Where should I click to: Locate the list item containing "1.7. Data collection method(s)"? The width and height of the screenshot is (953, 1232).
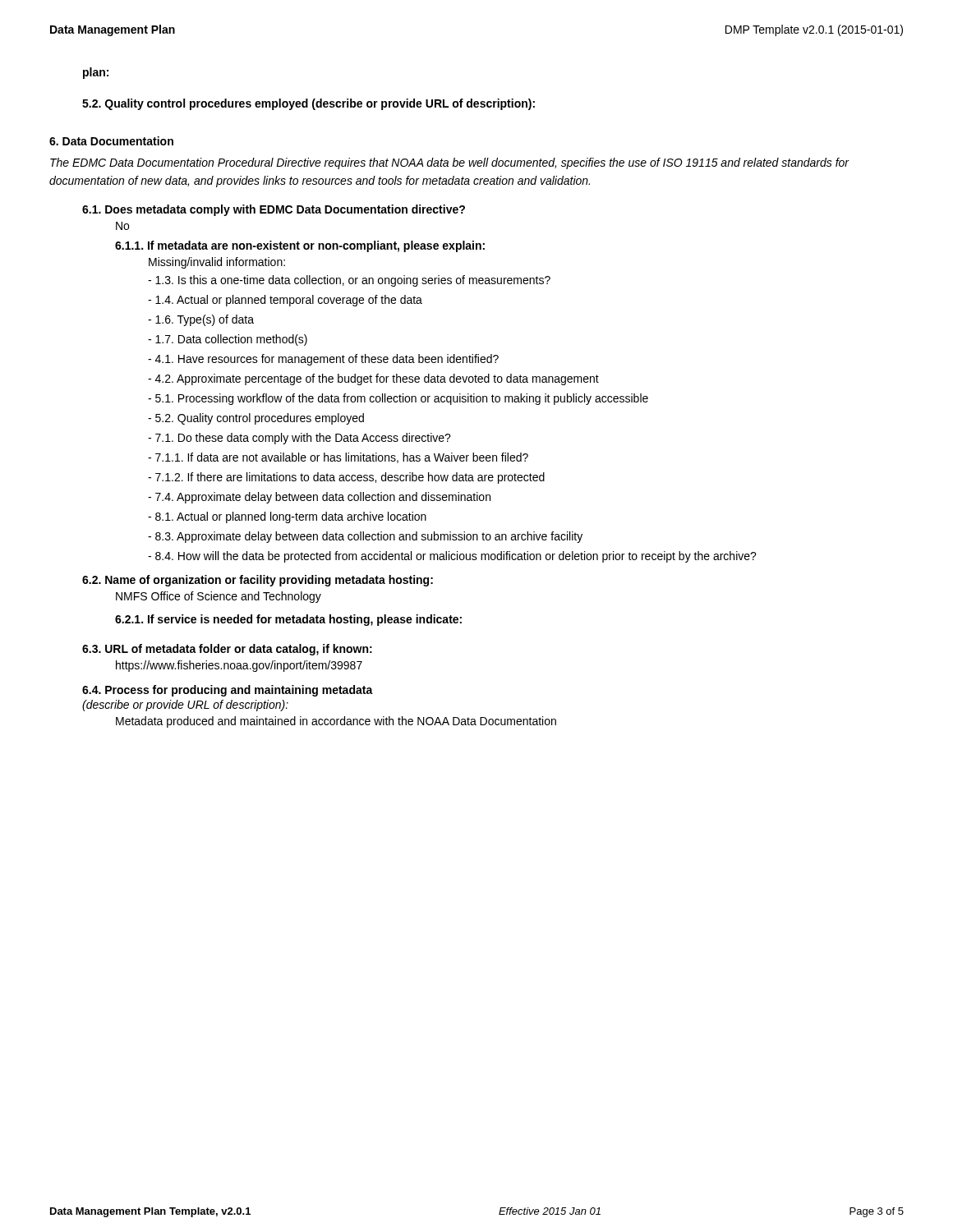228,339
